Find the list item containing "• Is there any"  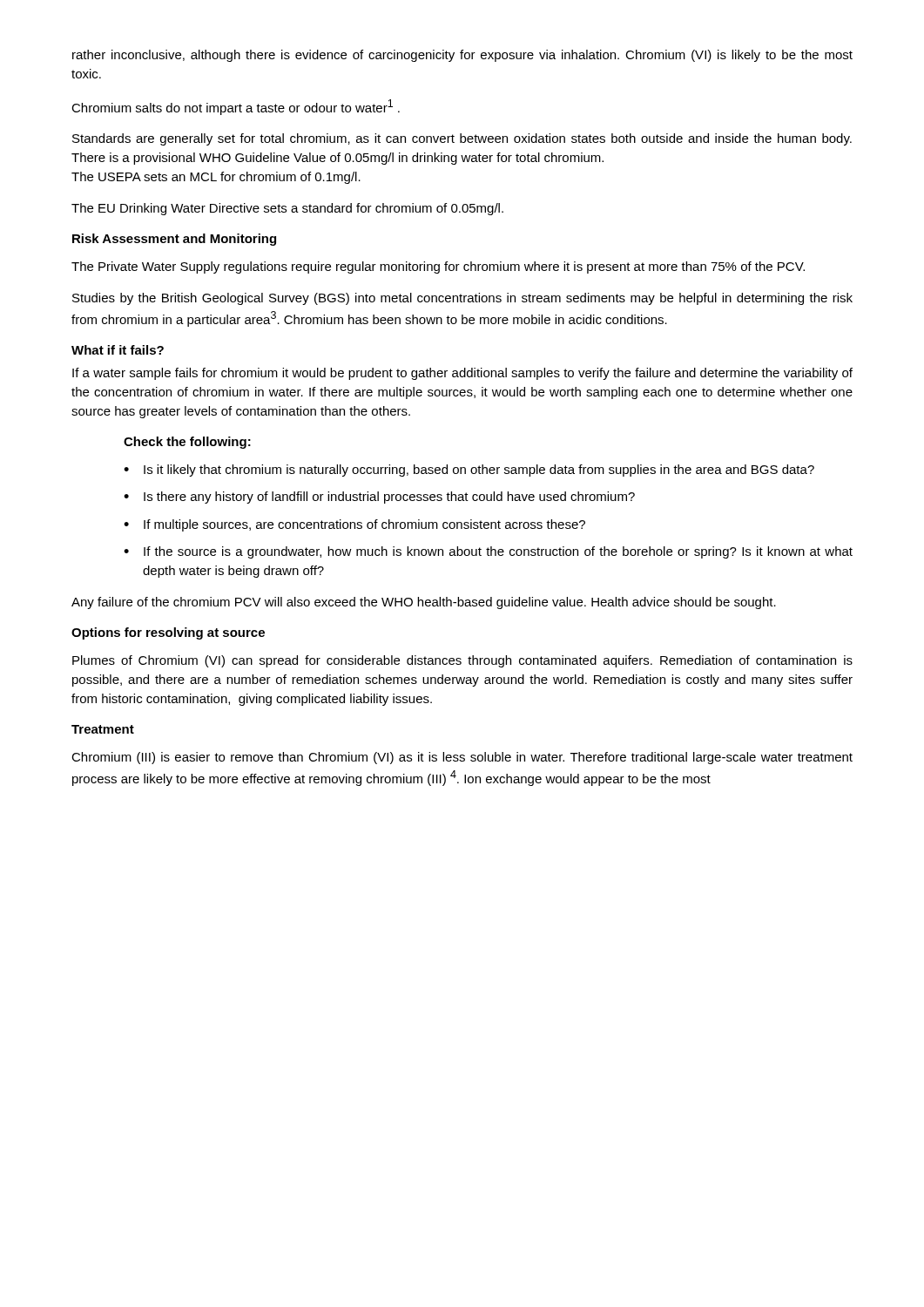click(x=488, y=498)
